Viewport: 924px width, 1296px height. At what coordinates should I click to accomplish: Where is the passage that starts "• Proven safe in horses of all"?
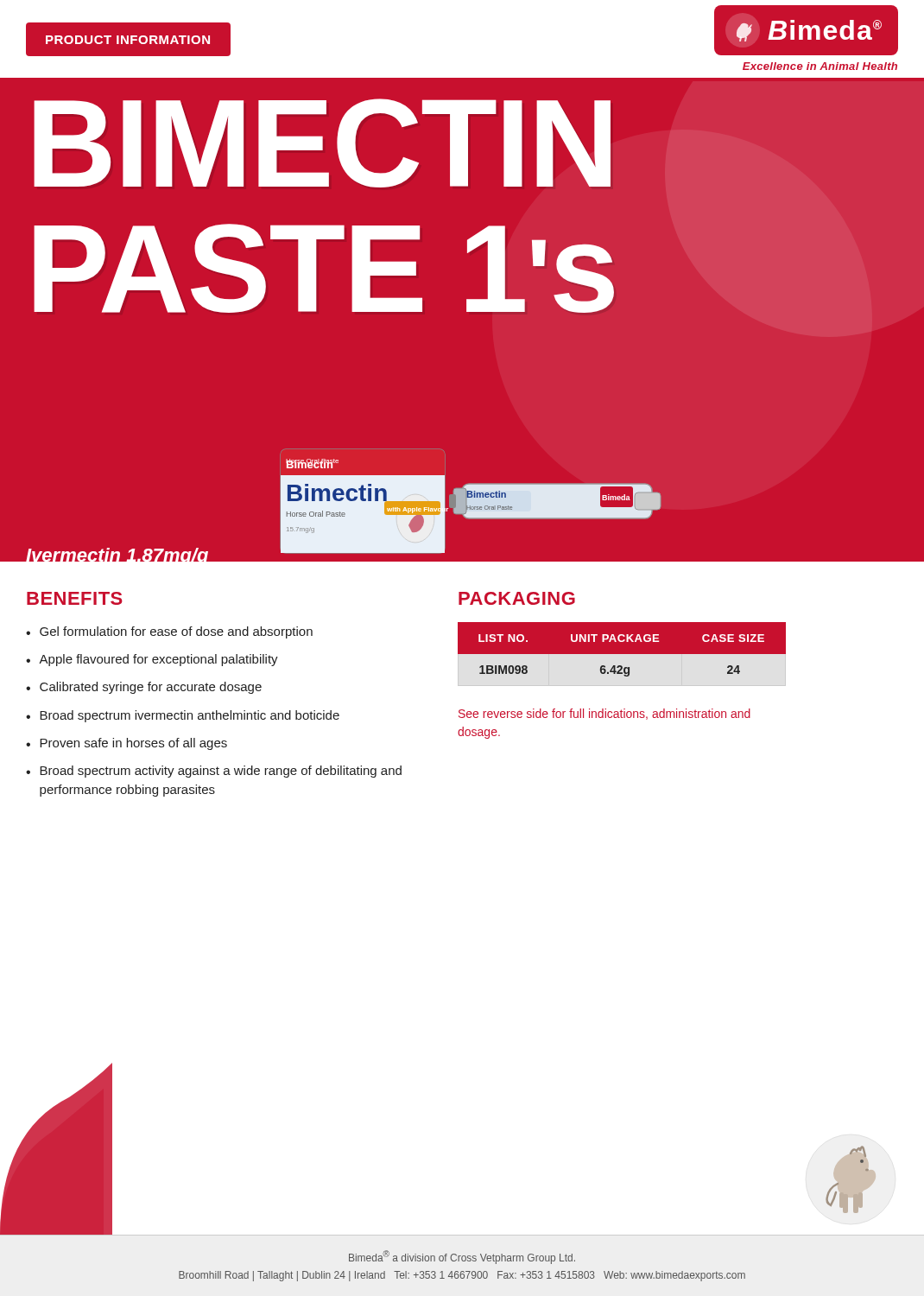coord(127,744)
